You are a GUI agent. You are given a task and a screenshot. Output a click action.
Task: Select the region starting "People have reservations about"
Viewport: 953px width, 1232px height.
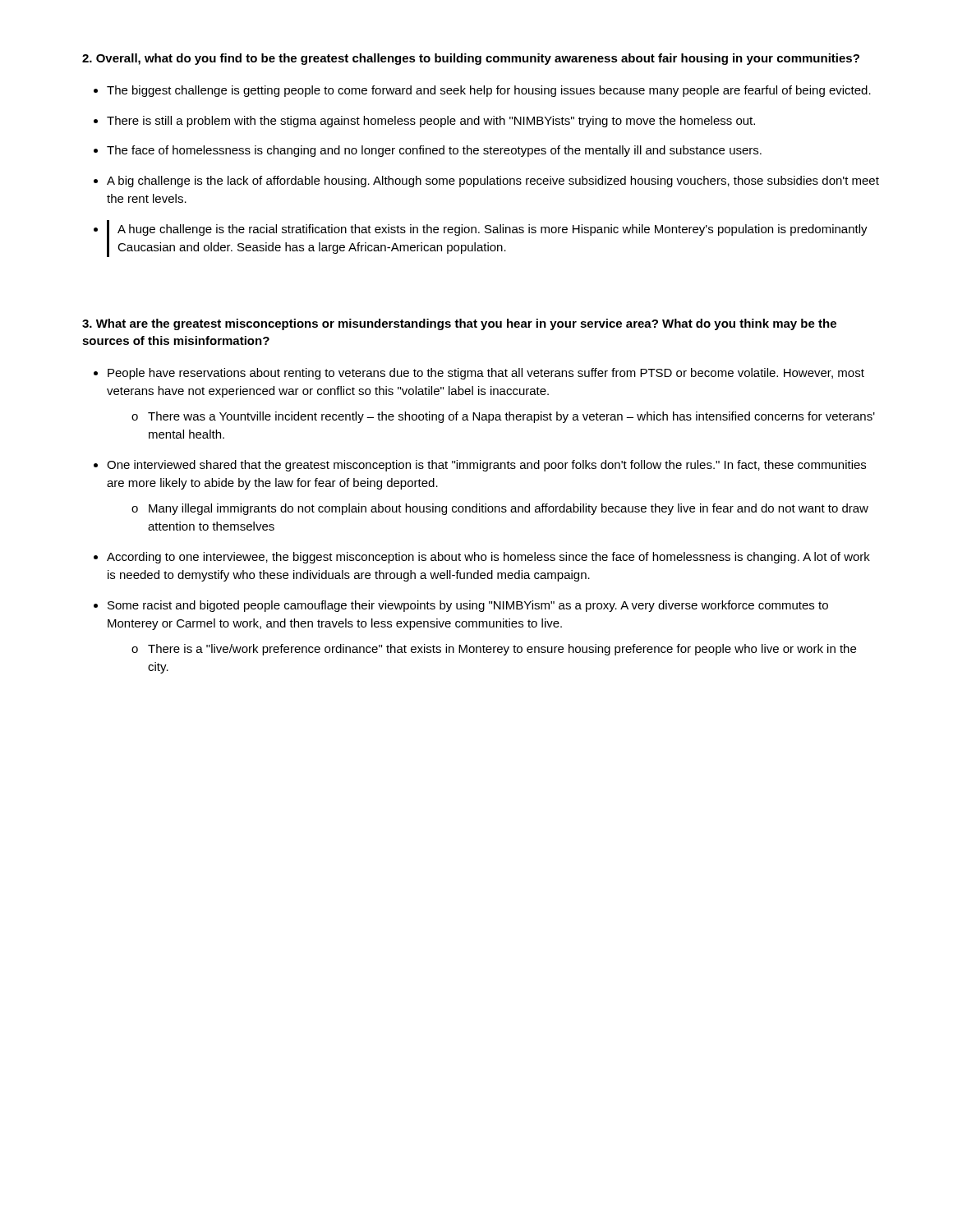(x=493, y=404)
